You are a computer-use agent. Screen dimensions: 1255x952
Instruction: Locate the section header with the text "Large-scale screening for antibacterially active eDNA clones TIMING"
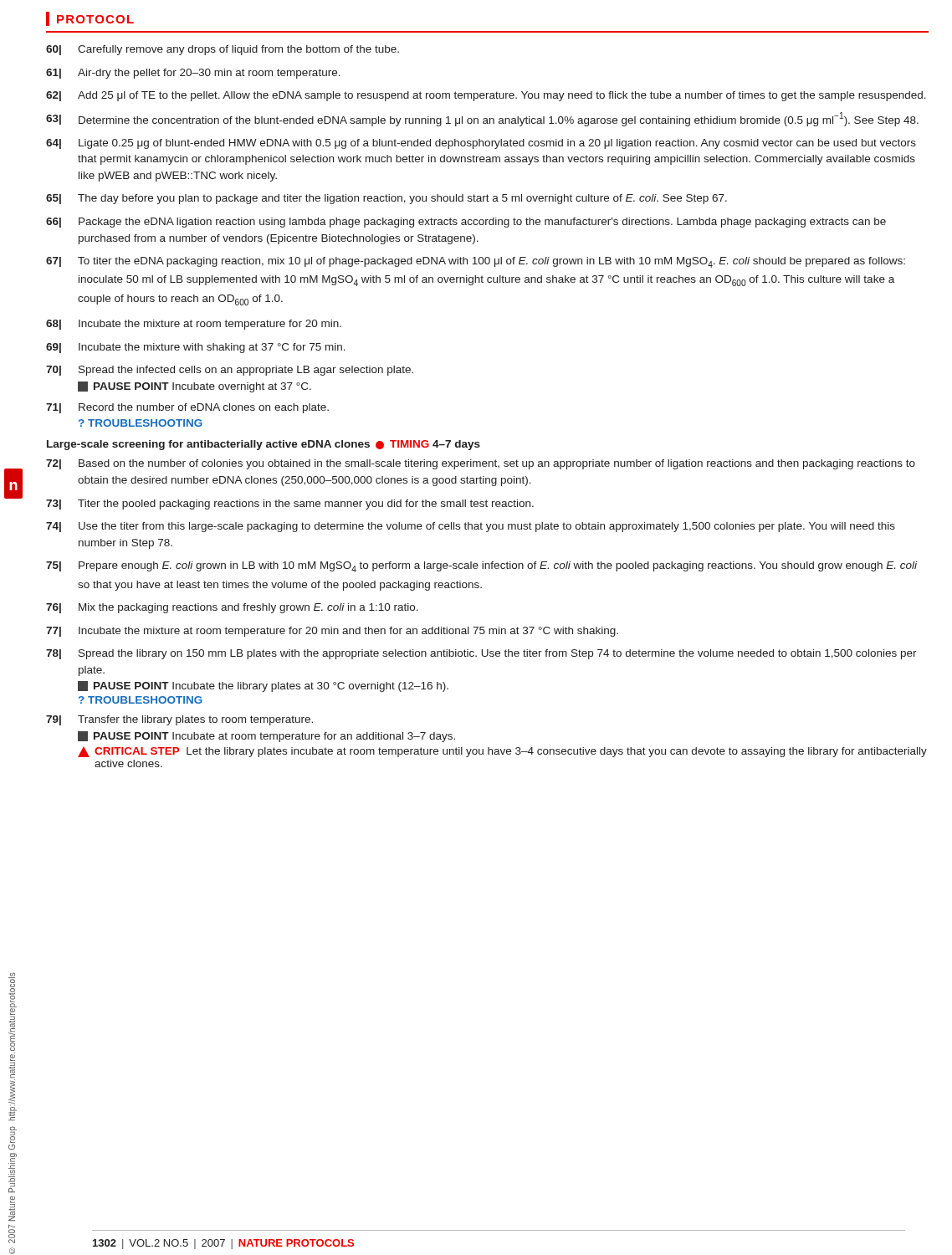263,444
